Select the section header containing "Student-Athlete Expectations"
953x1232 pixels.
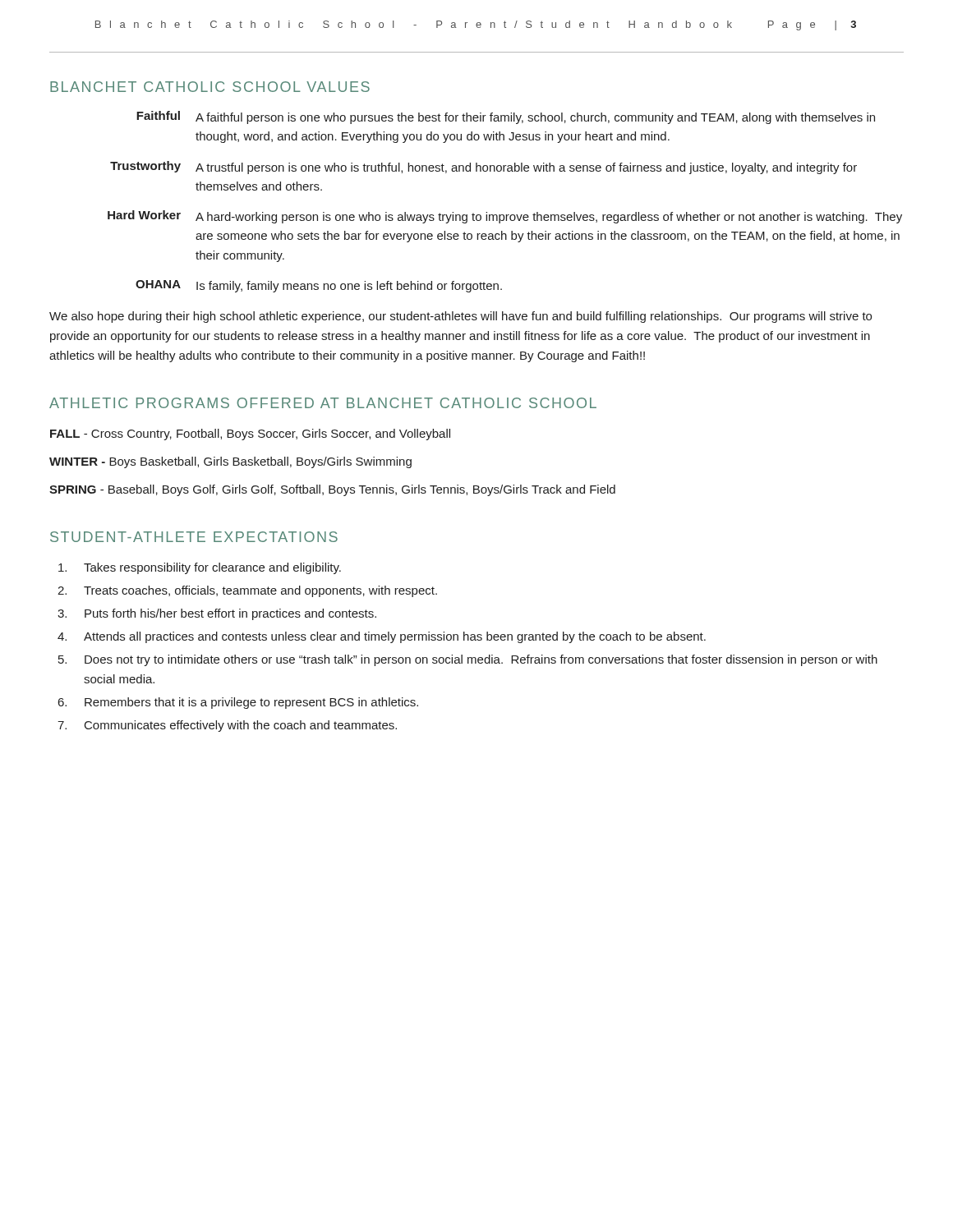[194, 537]
